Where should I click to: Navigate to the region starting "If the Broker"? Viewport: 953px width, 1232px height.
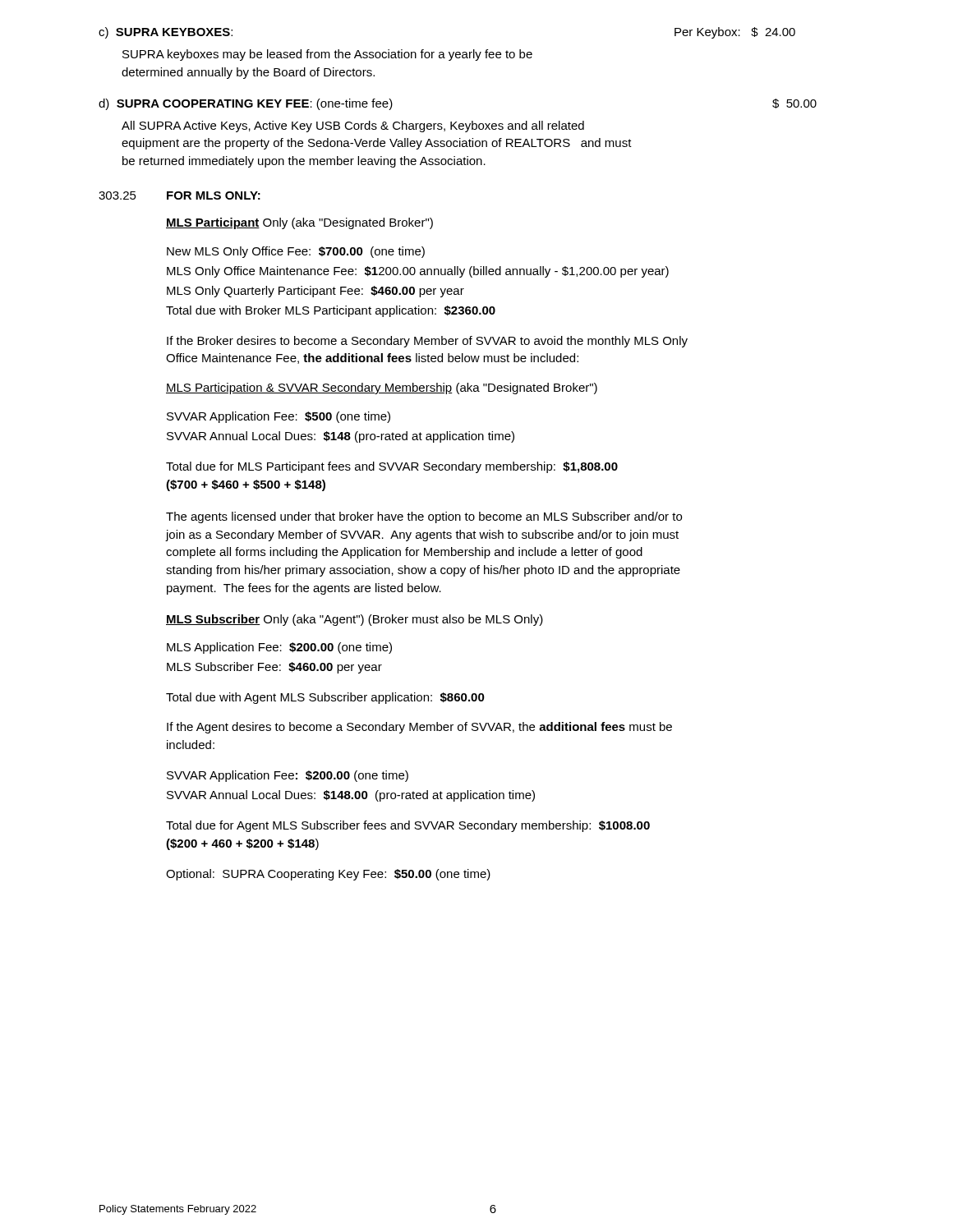pyautogui.click(x=427, y=349)
